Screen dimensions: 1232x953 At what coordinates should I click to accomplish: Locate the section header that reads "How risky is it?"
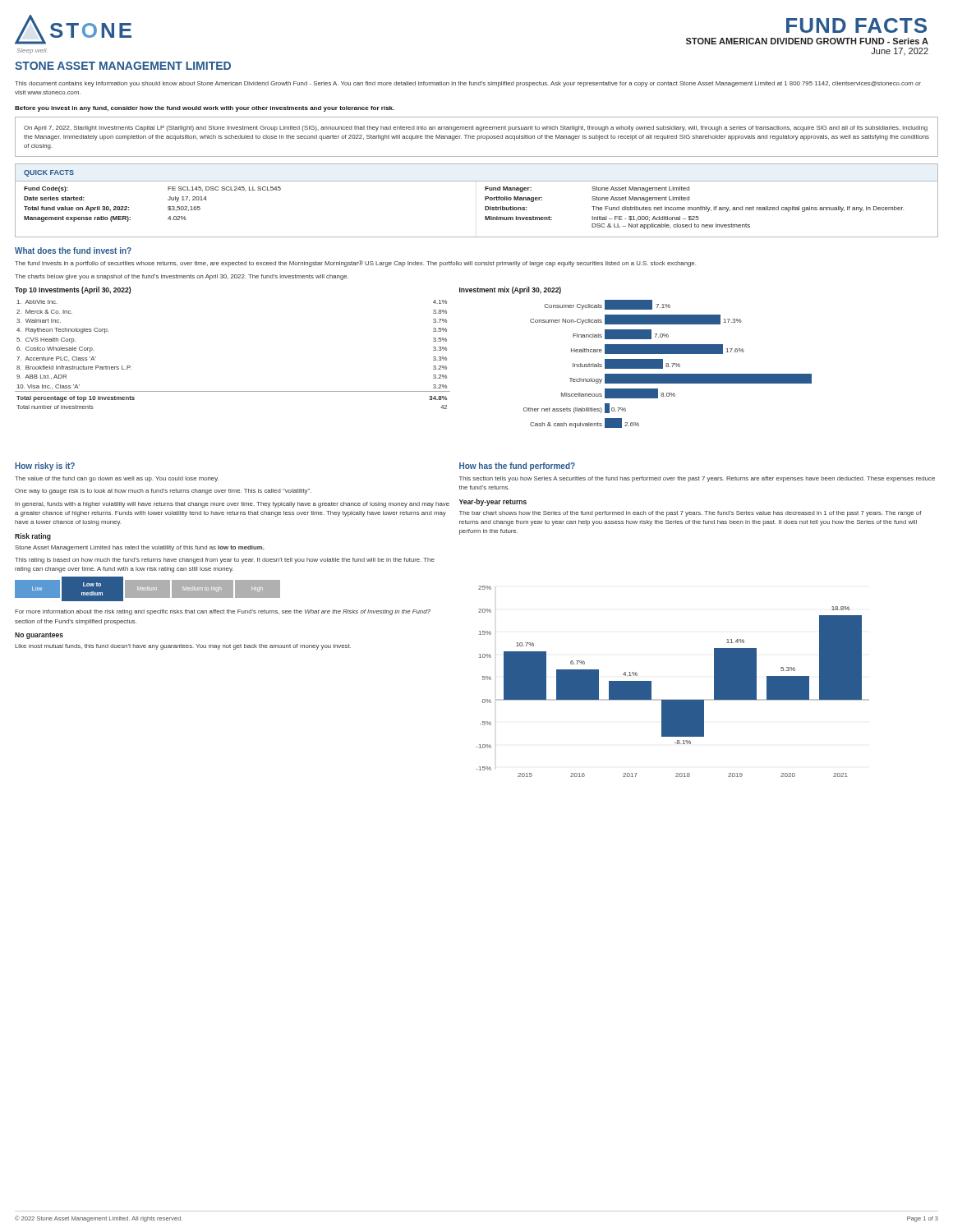[x=45, y=466]
